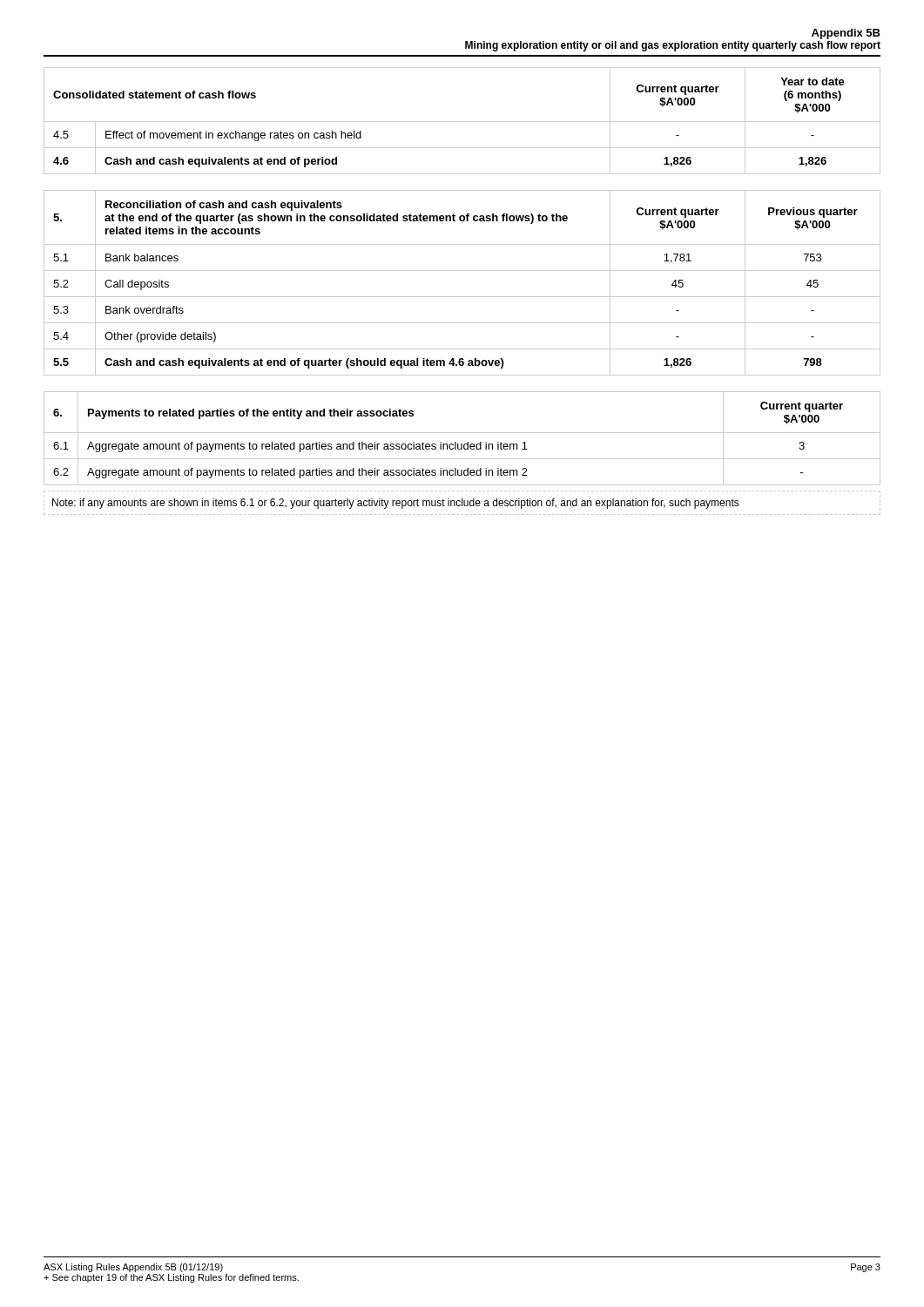Locate the table with the text "Aggregate amount of payments to"

pyautogui.click(x=462, y=438)
